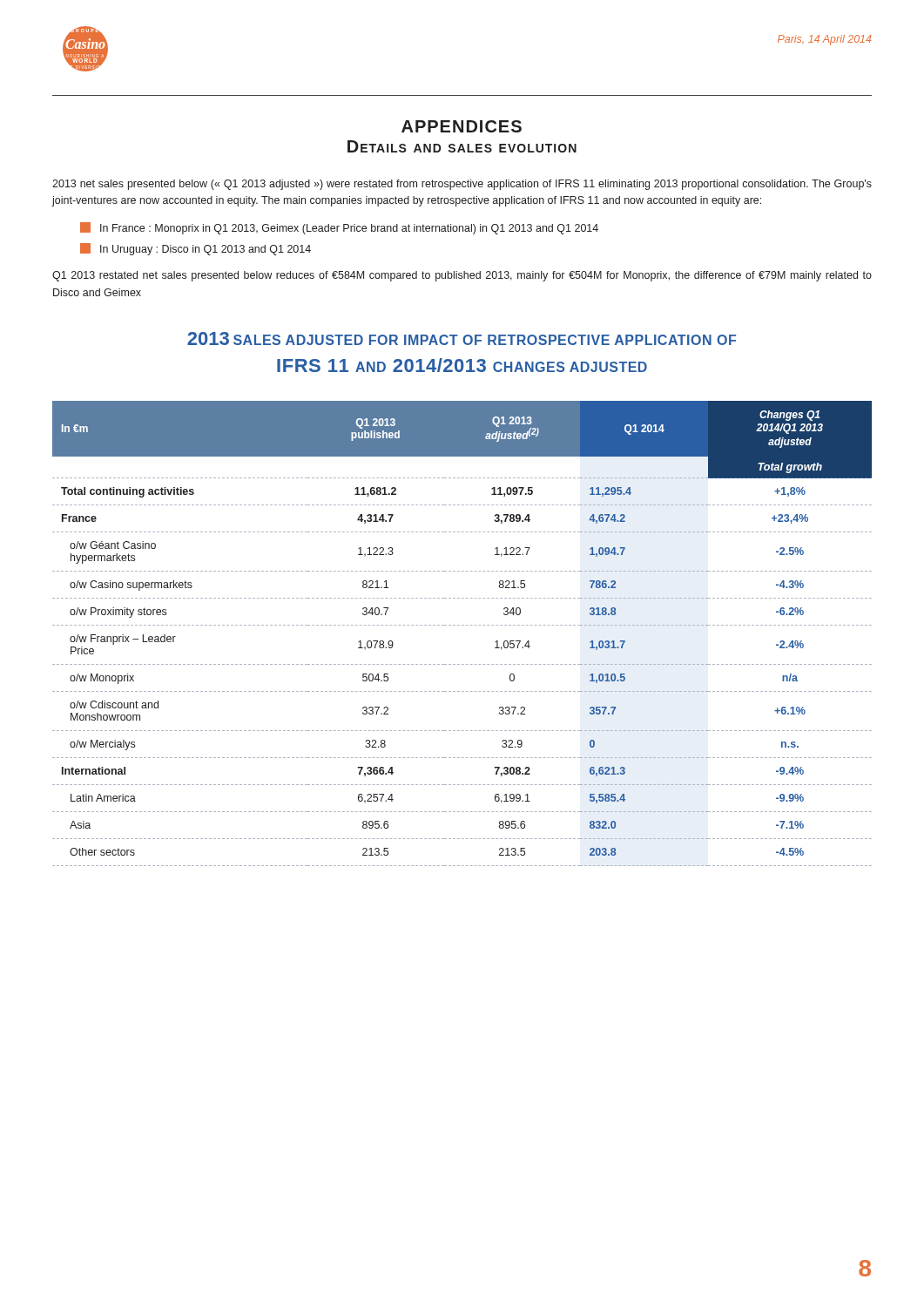Find the block on this page that starts "In France : Monoprix"

point(339,228)
